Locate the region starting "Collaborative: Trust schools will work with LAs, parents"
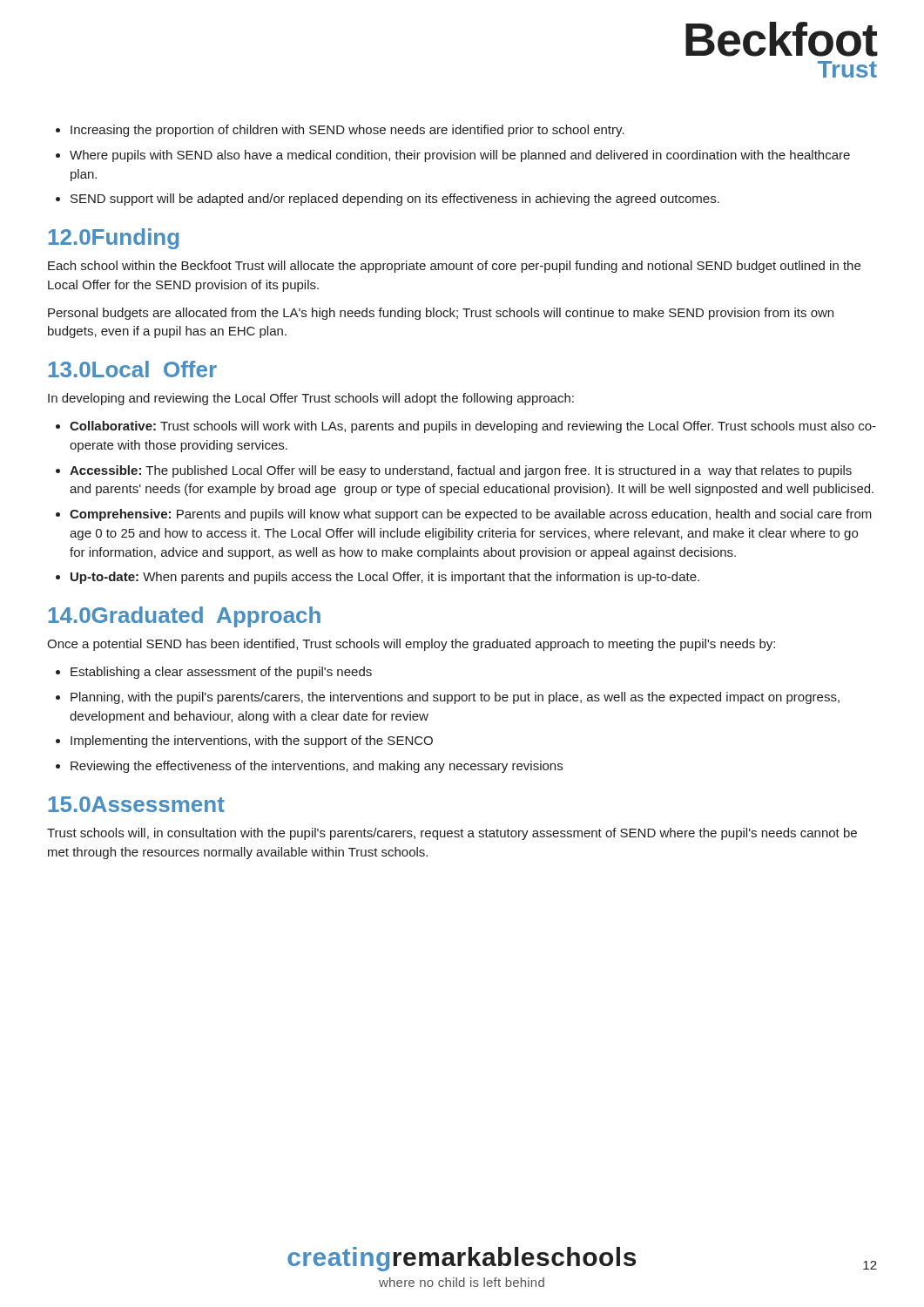924x1307 pixels. [473, 435]
